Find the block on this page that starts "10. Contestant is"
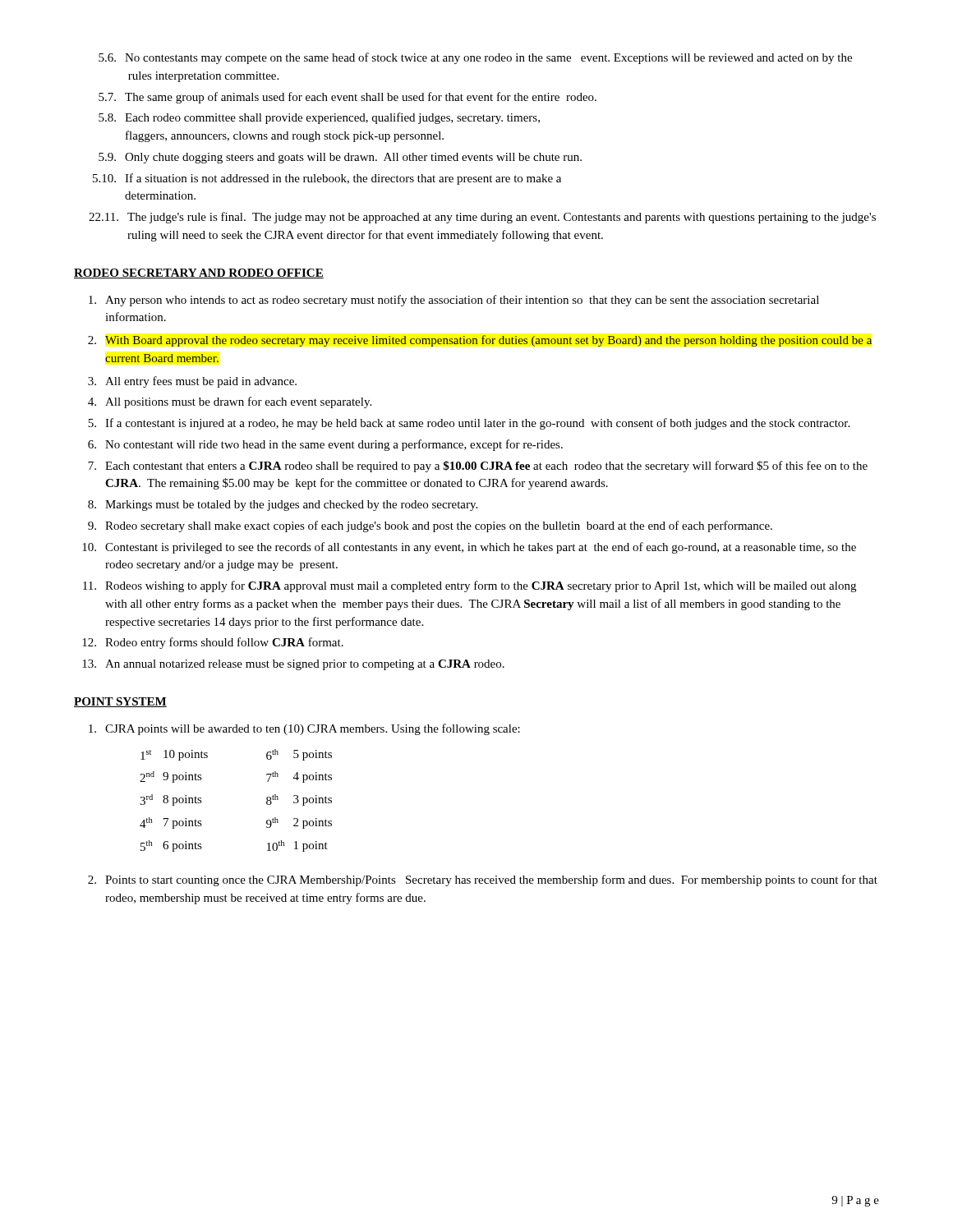This screenshot has width=953, height=1232. tap(476, 556)
